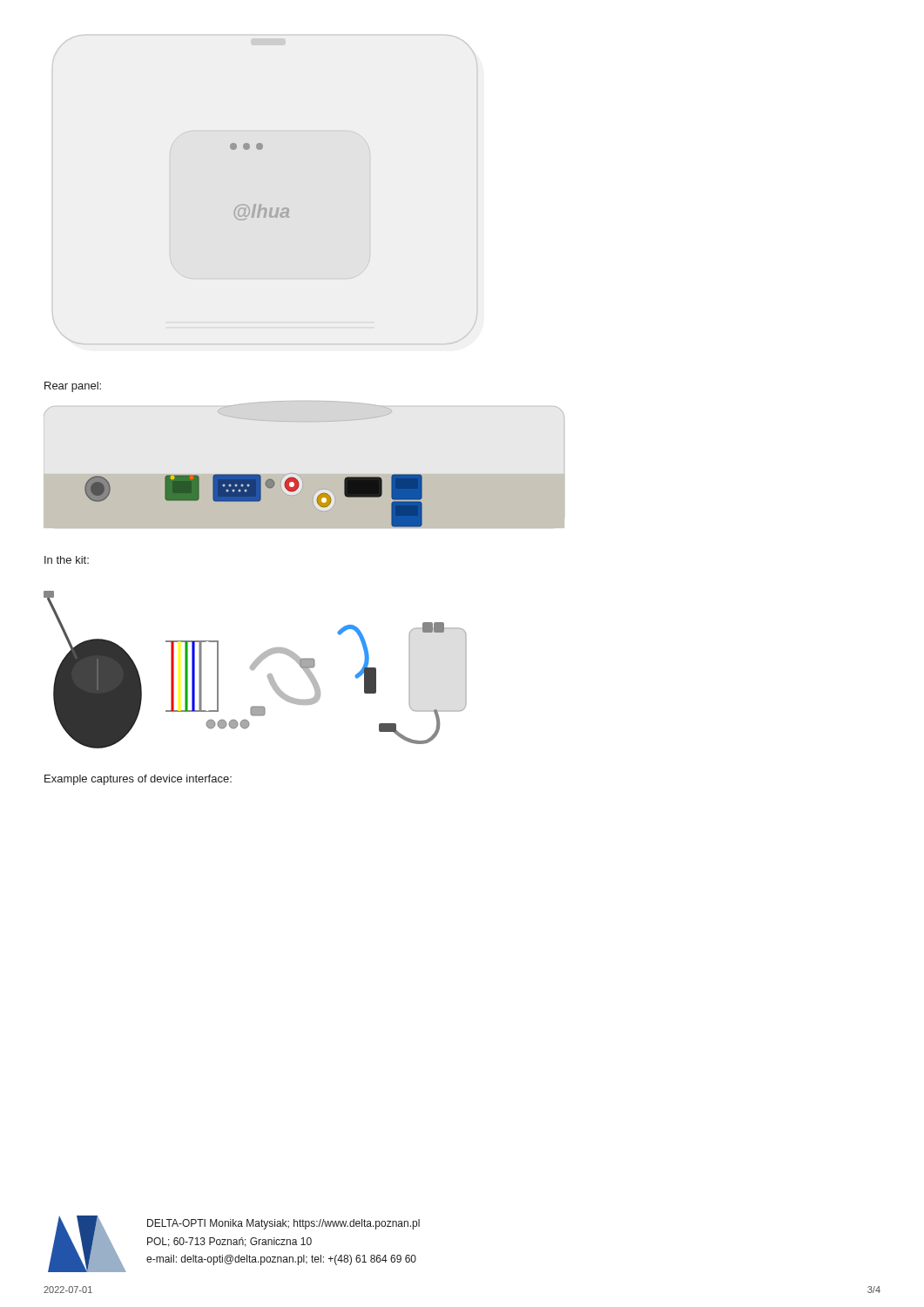Find "In the kit:" on this page
924x1307 pixels.
click(66, 560)
